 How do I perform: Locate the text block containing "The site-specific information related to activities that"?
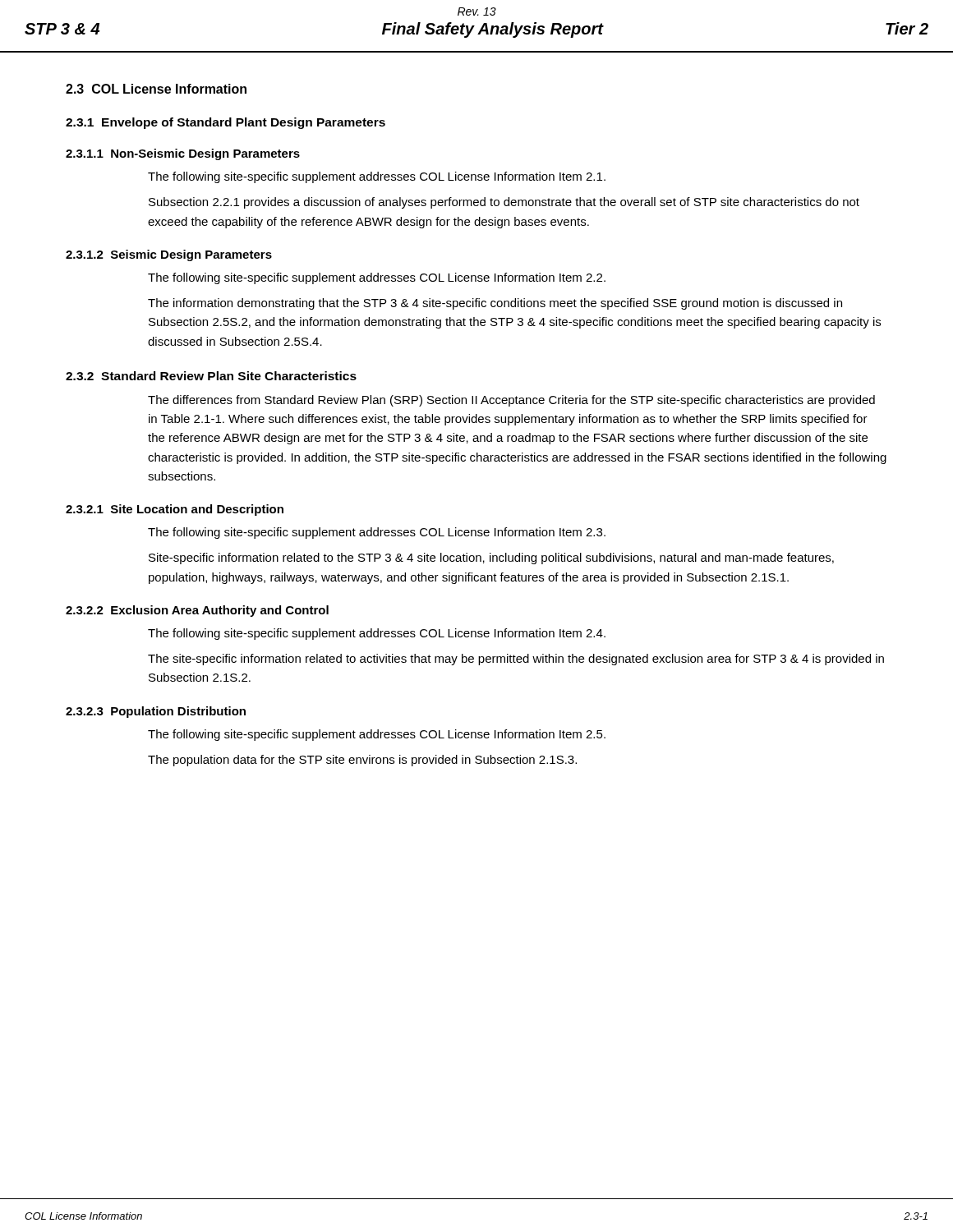(x=516, y=668)
